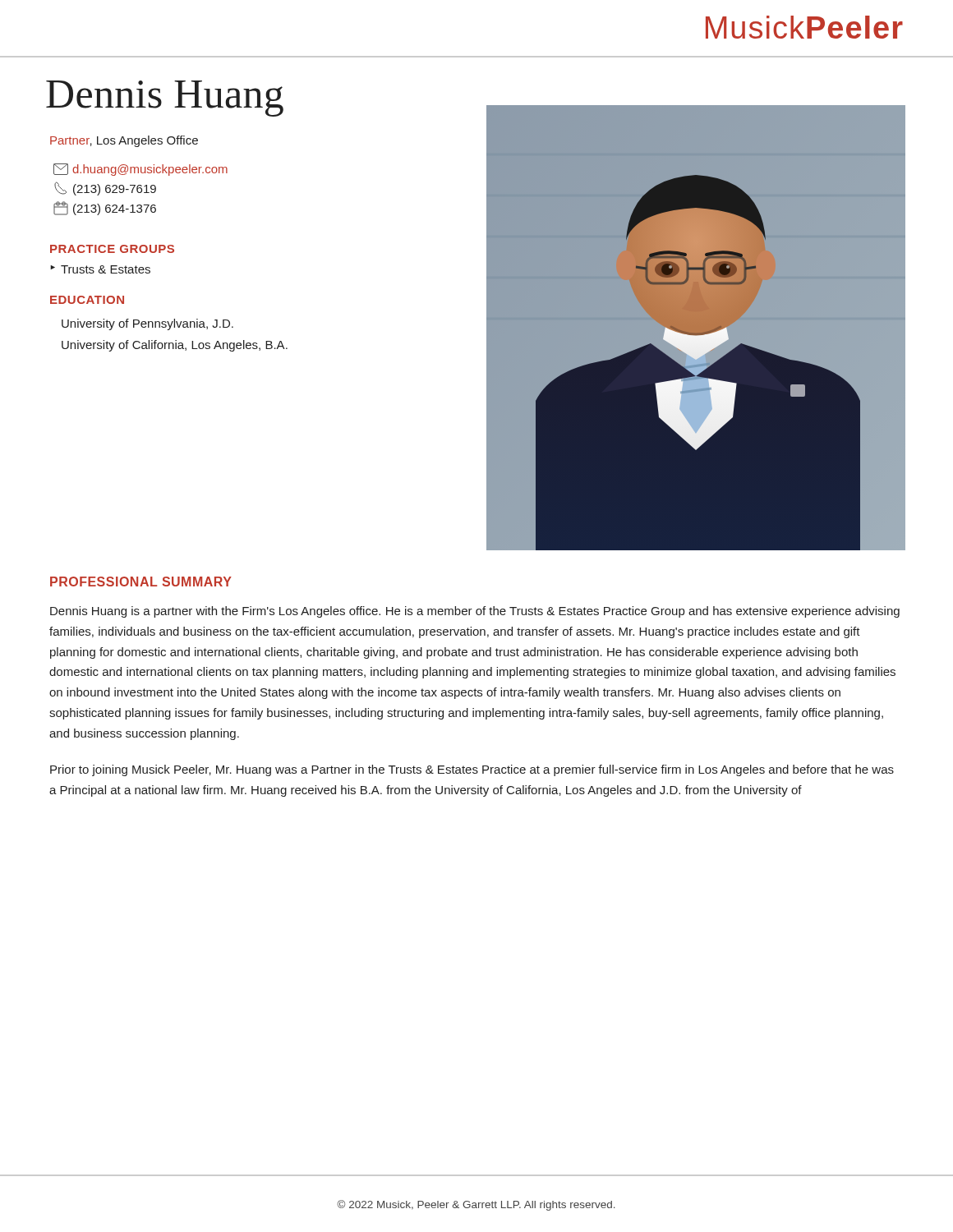The image size is (953, 1232).
Task: Find the text containing "d.huang@musickpeeler.com (213) 629-7619 (213) 624-1376"
Action: pyautogui.click(x=140, y=170)
